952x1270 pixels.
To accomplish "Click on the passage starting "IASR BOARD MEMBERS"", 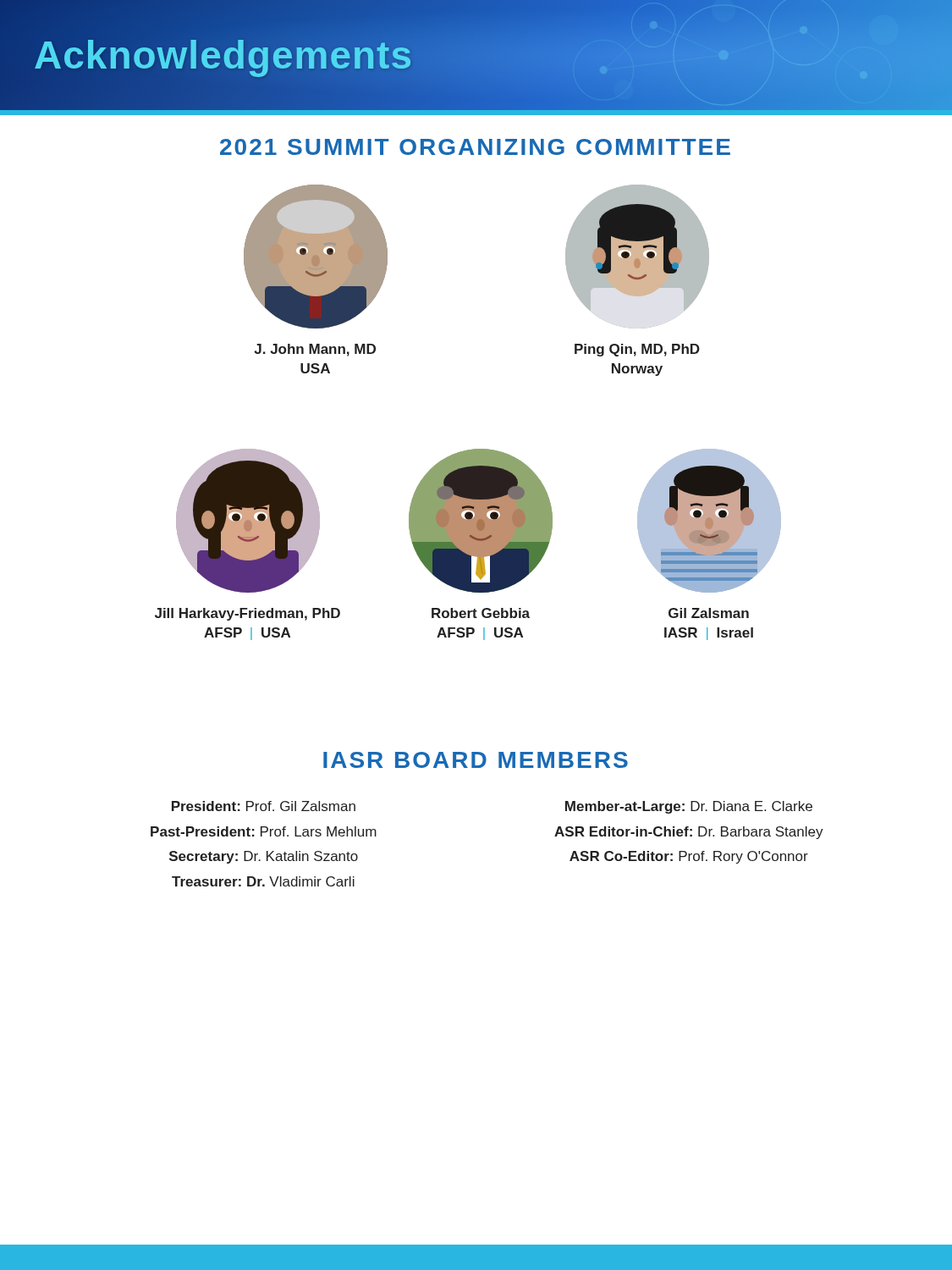I will [x=476, y=760].
